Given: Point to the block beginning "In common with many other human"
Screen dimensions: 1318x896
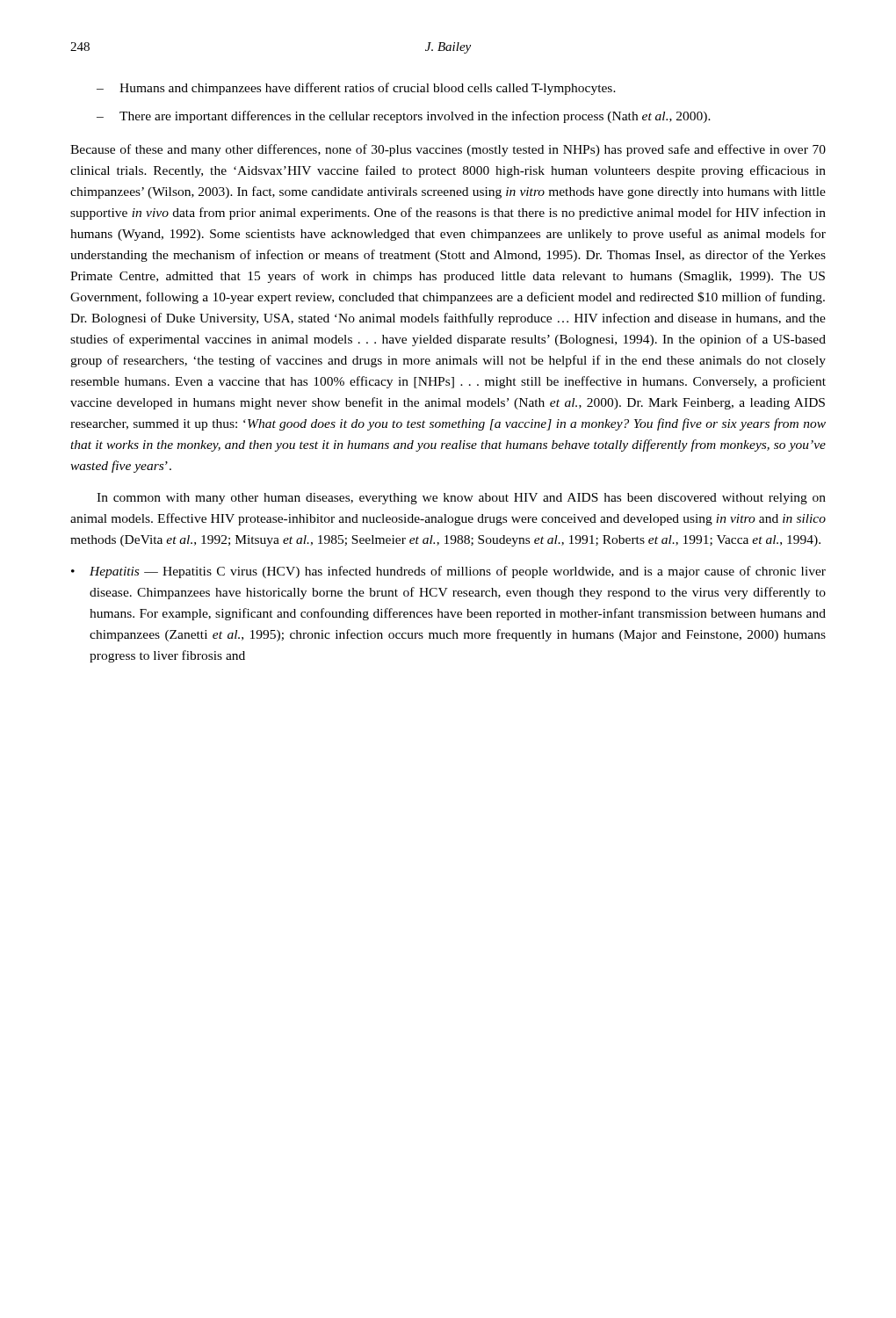Looking at the screenshot, I should coord(448,518).
